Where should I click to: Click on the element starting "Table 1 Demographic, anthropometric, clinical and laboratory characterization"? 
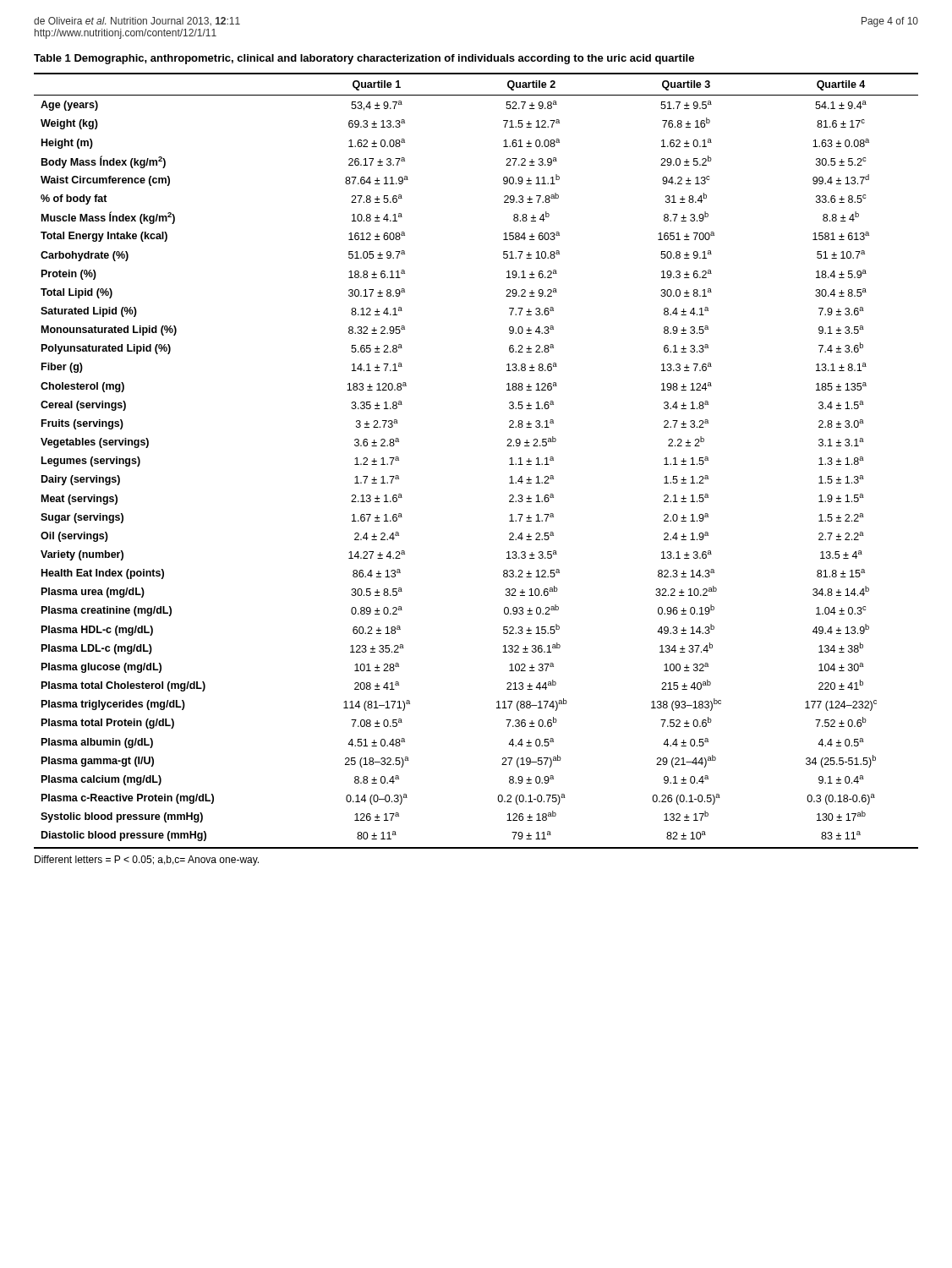pyautogui.click(x=364, y=58)
